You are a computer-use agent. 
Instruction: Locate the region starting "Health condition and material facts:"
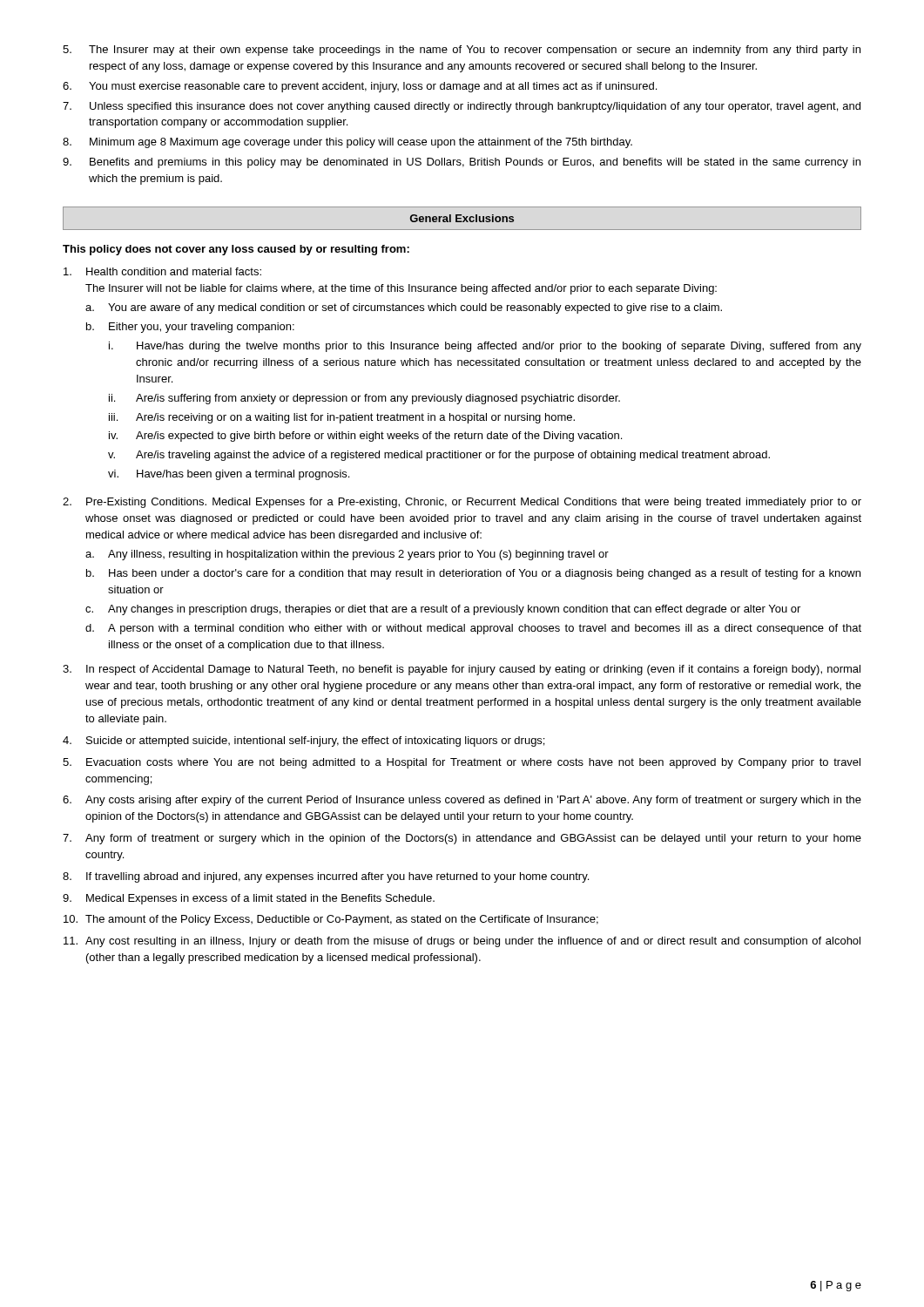[462, 376]
